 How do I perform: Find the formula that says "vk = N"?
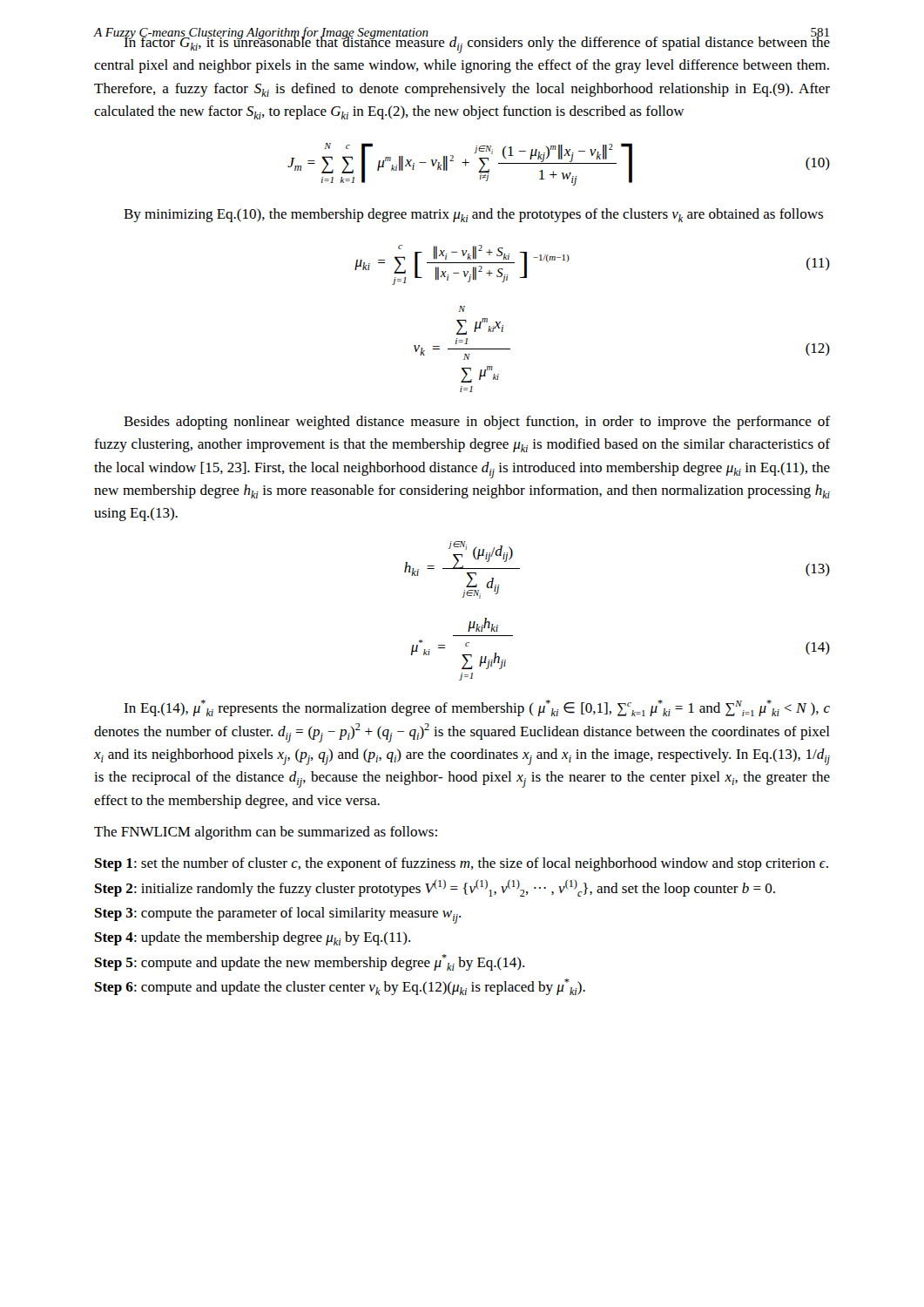tap(462, 349)
